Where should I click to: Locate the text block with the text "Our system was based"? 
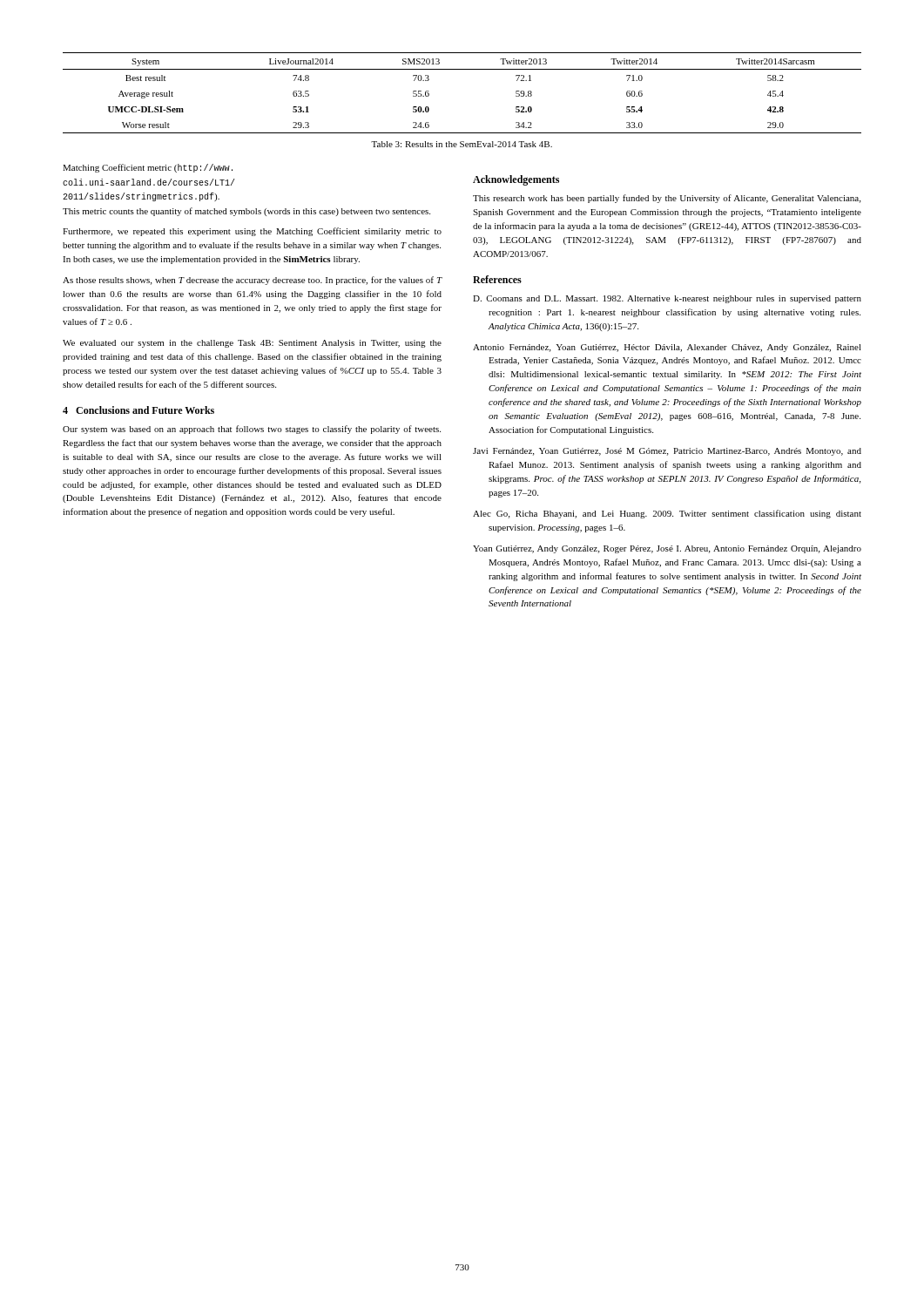(252, 470)
